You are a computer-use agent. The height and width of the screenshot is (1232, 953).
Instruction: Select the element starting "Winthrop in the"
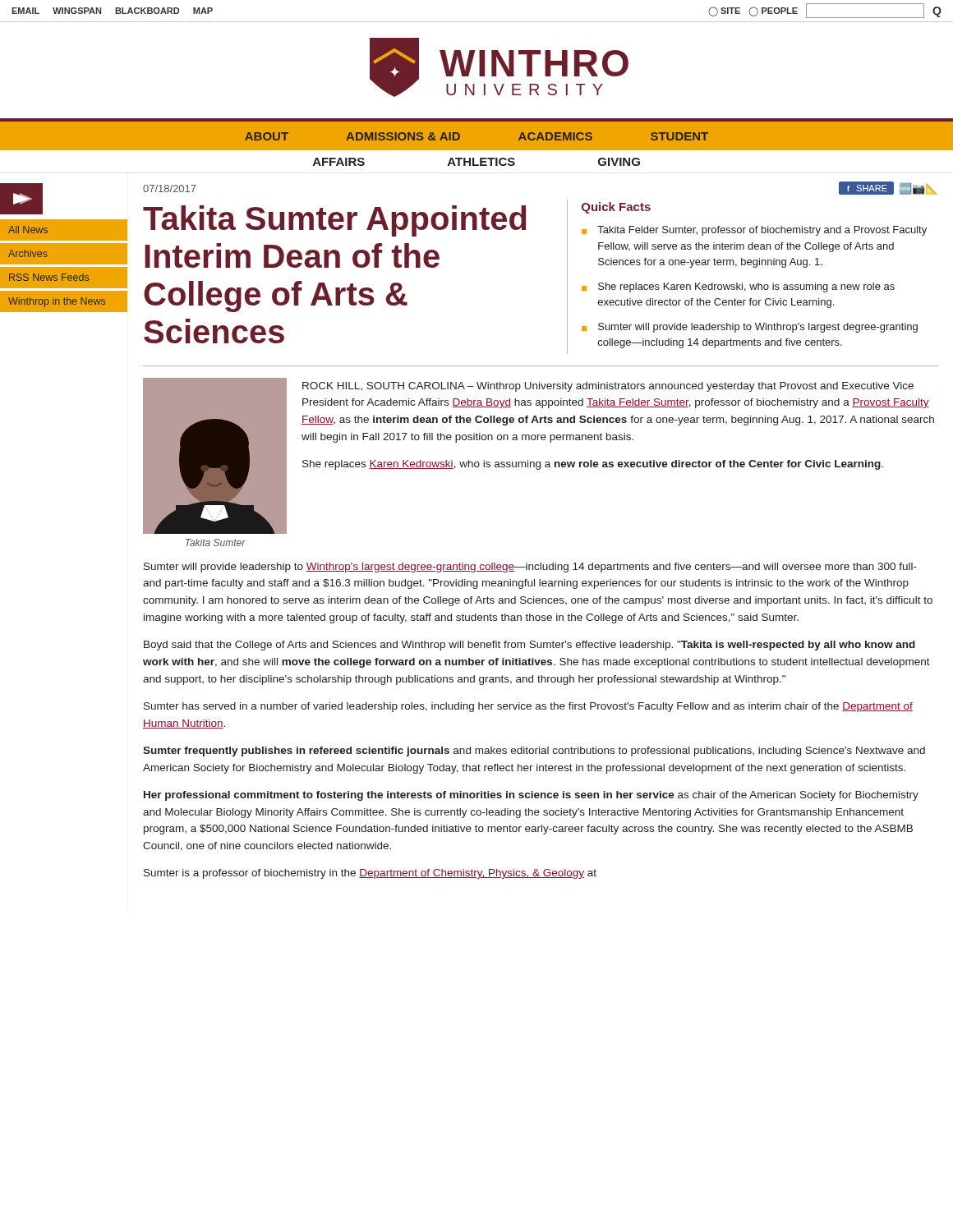tap(57, 301)
